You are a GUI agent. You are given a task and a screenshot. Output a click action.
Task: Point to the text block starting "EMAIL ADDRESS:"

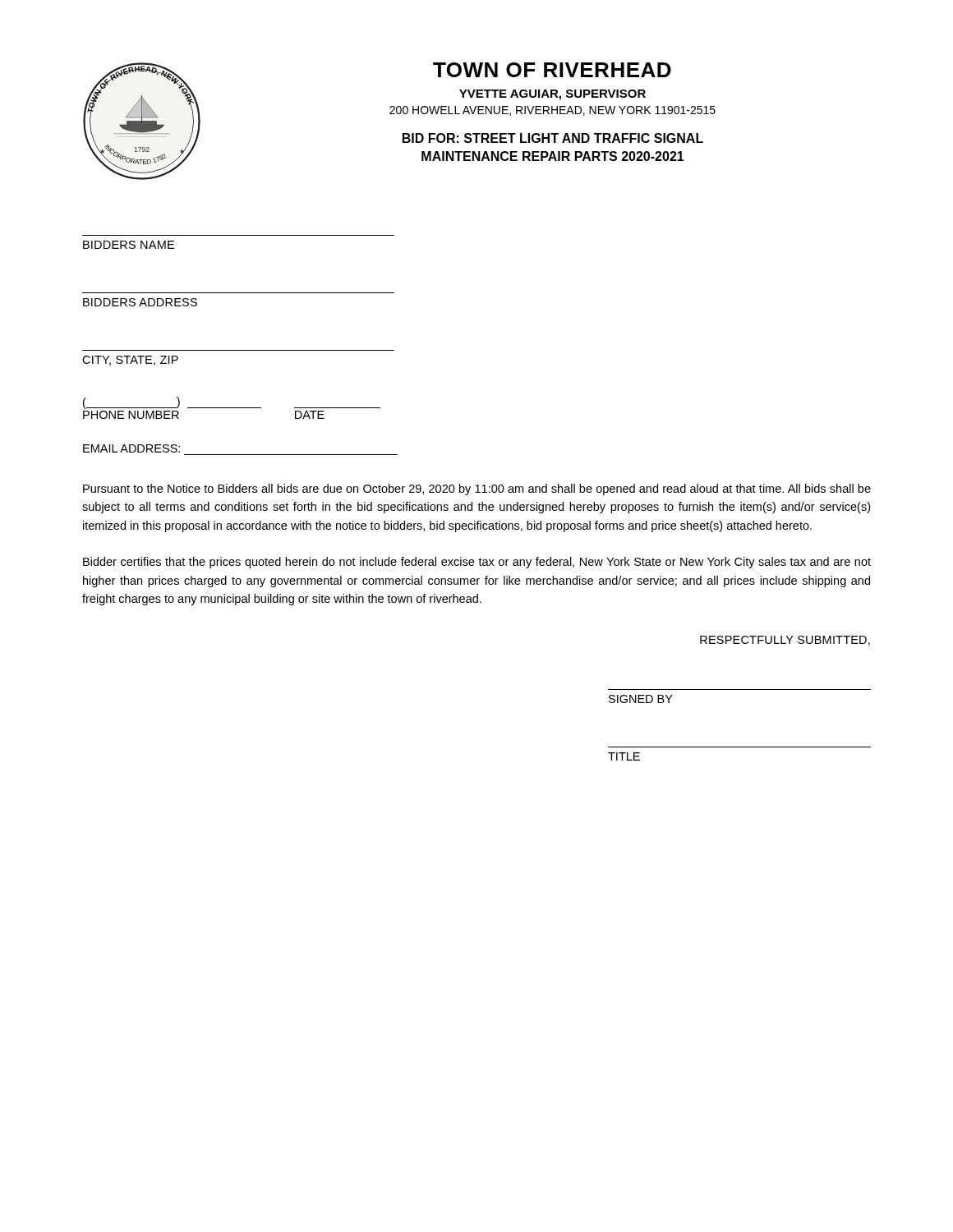(x=240, y=446)
